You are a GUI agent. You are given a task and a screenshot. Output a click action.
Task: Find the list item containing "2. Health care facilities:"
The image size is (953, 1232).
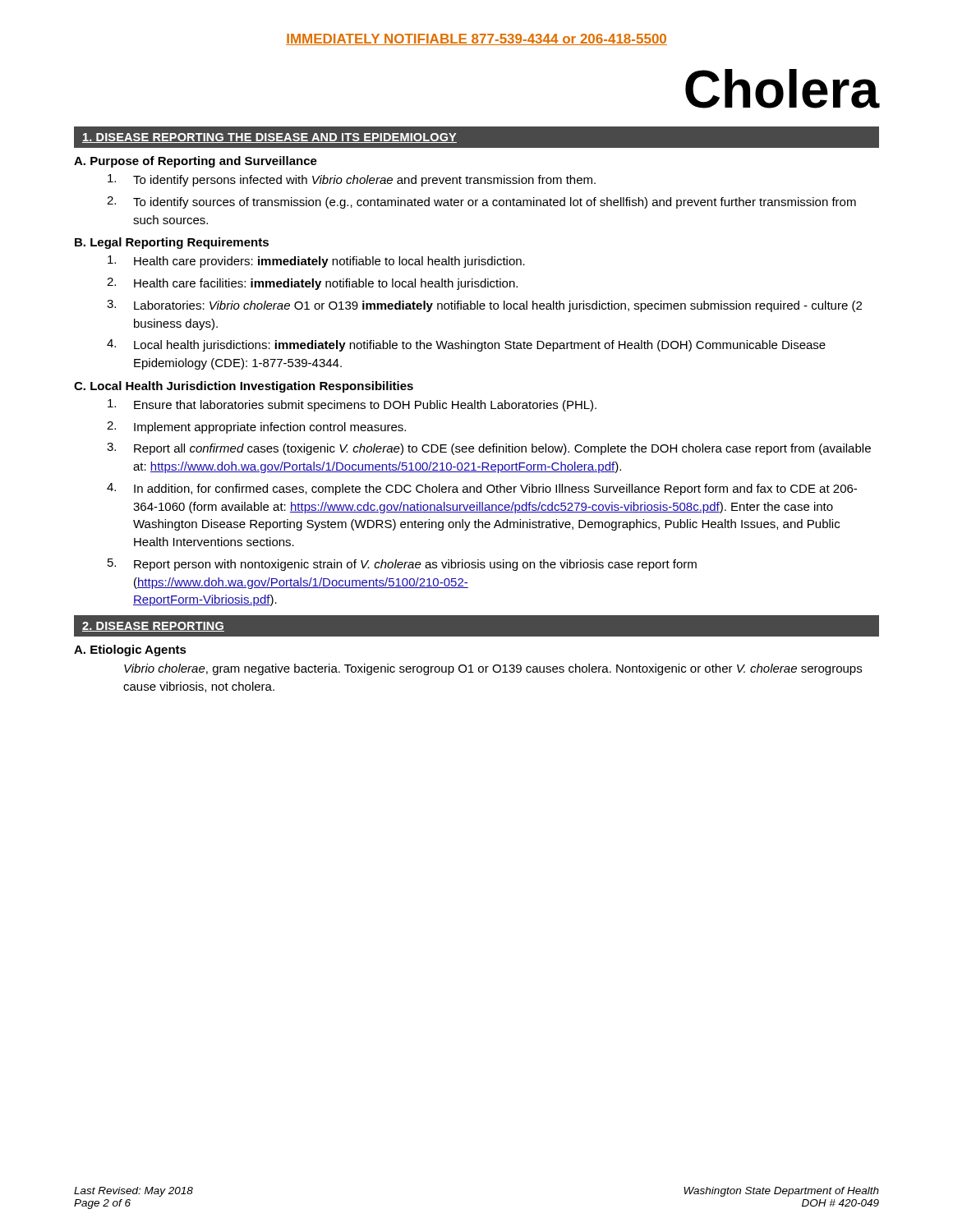pos(313,283)
